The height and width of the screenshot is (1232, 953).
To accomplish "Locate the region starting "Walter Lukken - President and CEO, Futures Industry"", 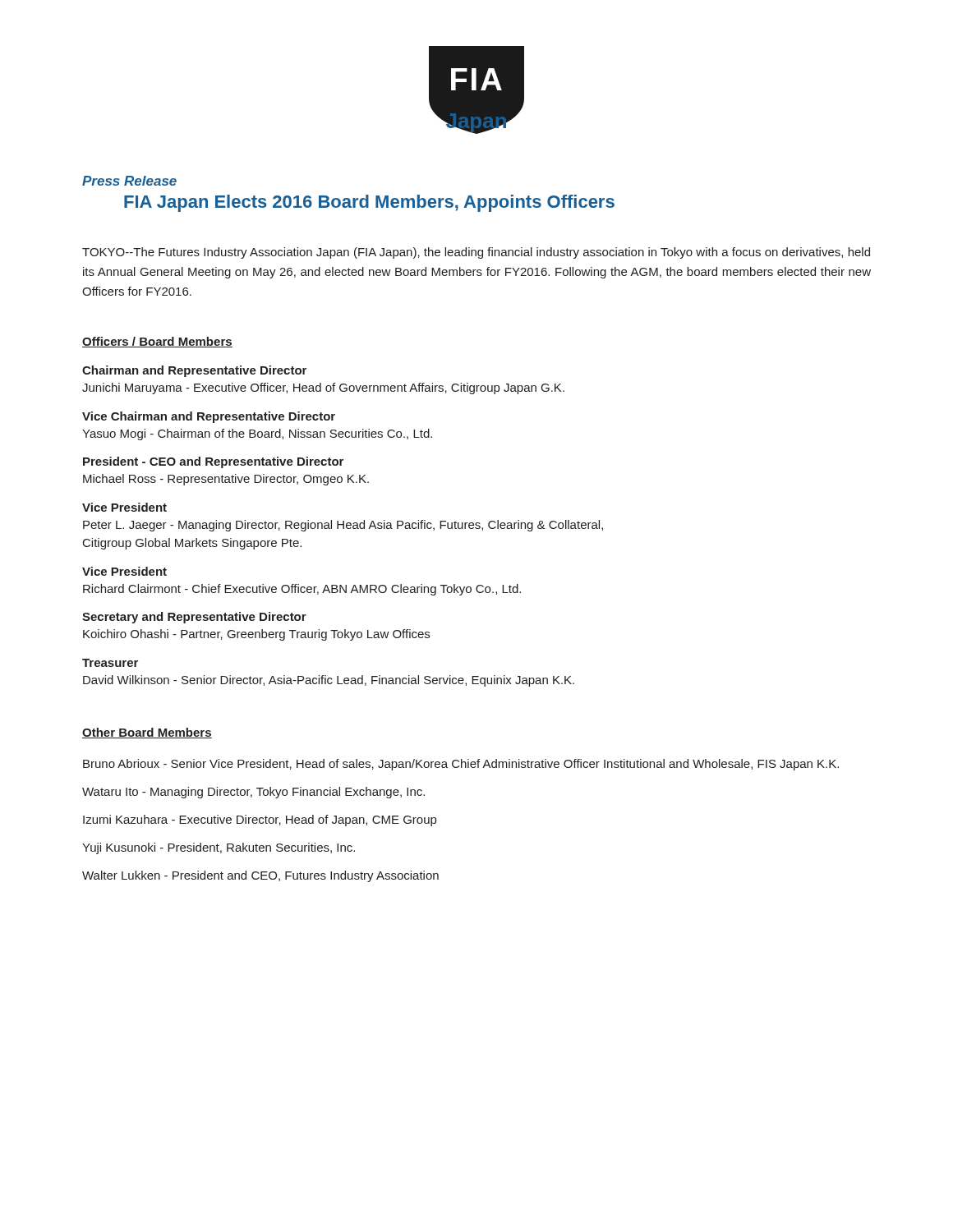I will (x=261, y=875).
